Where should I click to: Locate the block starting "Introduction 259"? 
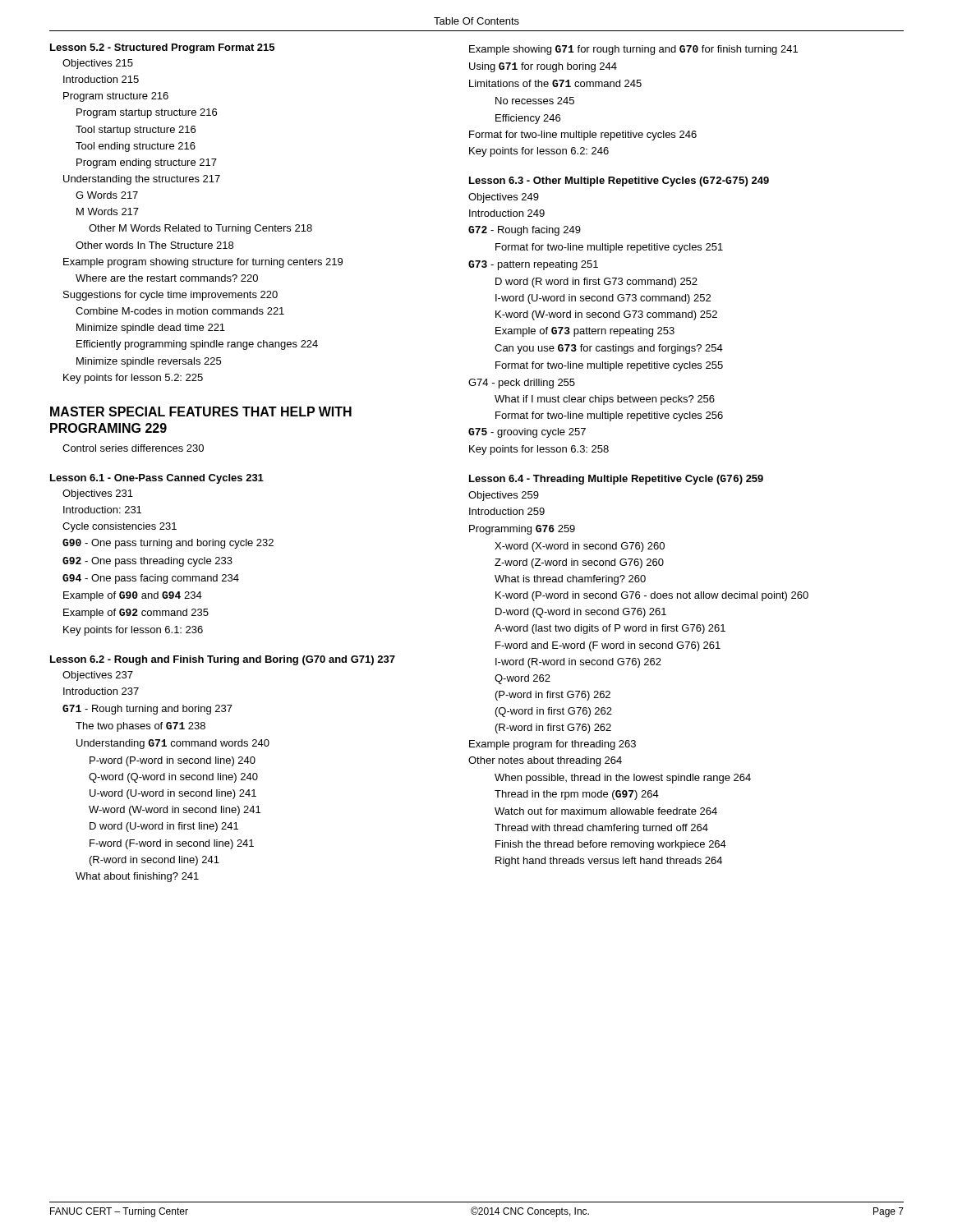507,512
